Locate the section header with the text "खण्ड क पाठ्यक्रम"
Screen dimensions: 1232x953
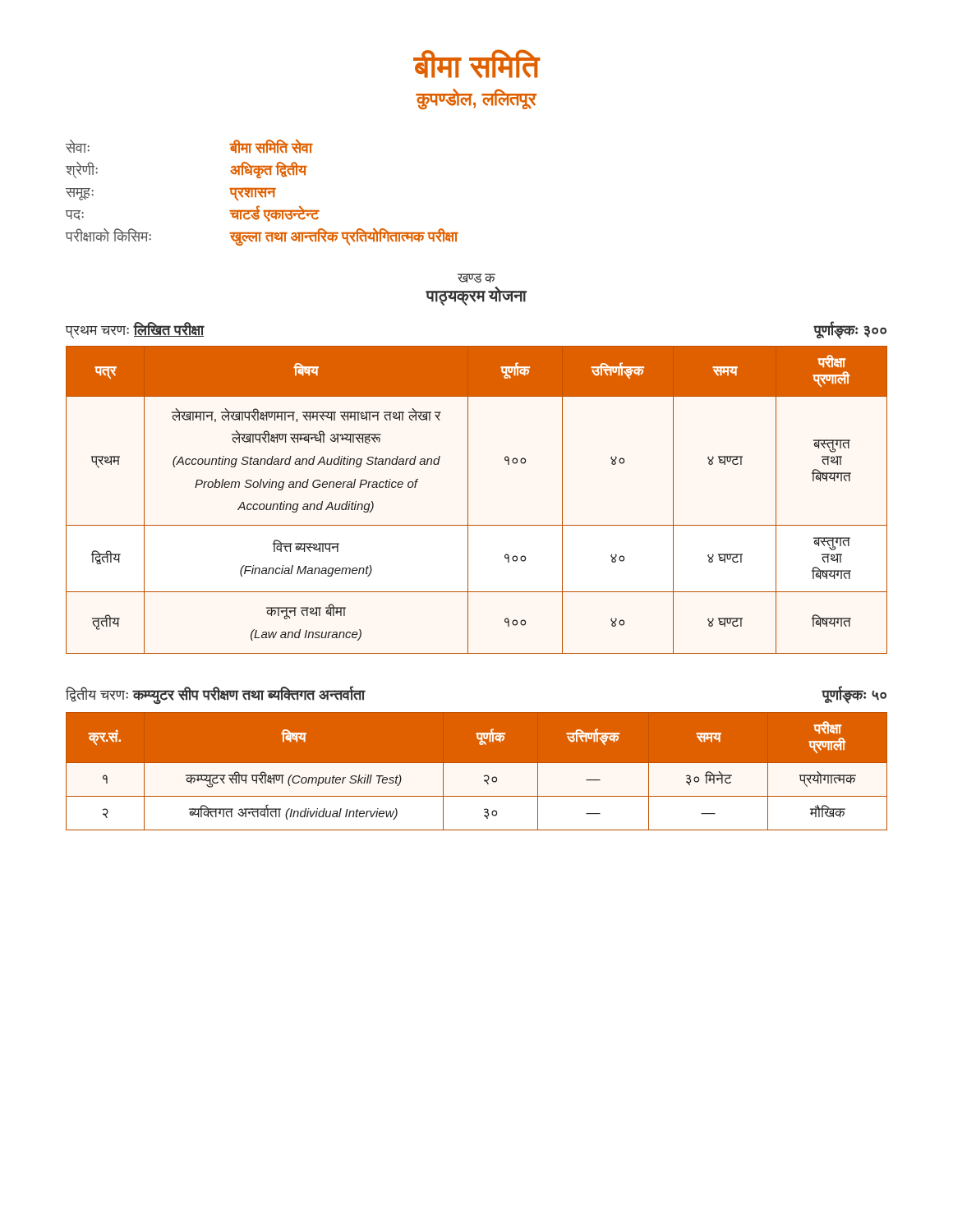(476, 288)
